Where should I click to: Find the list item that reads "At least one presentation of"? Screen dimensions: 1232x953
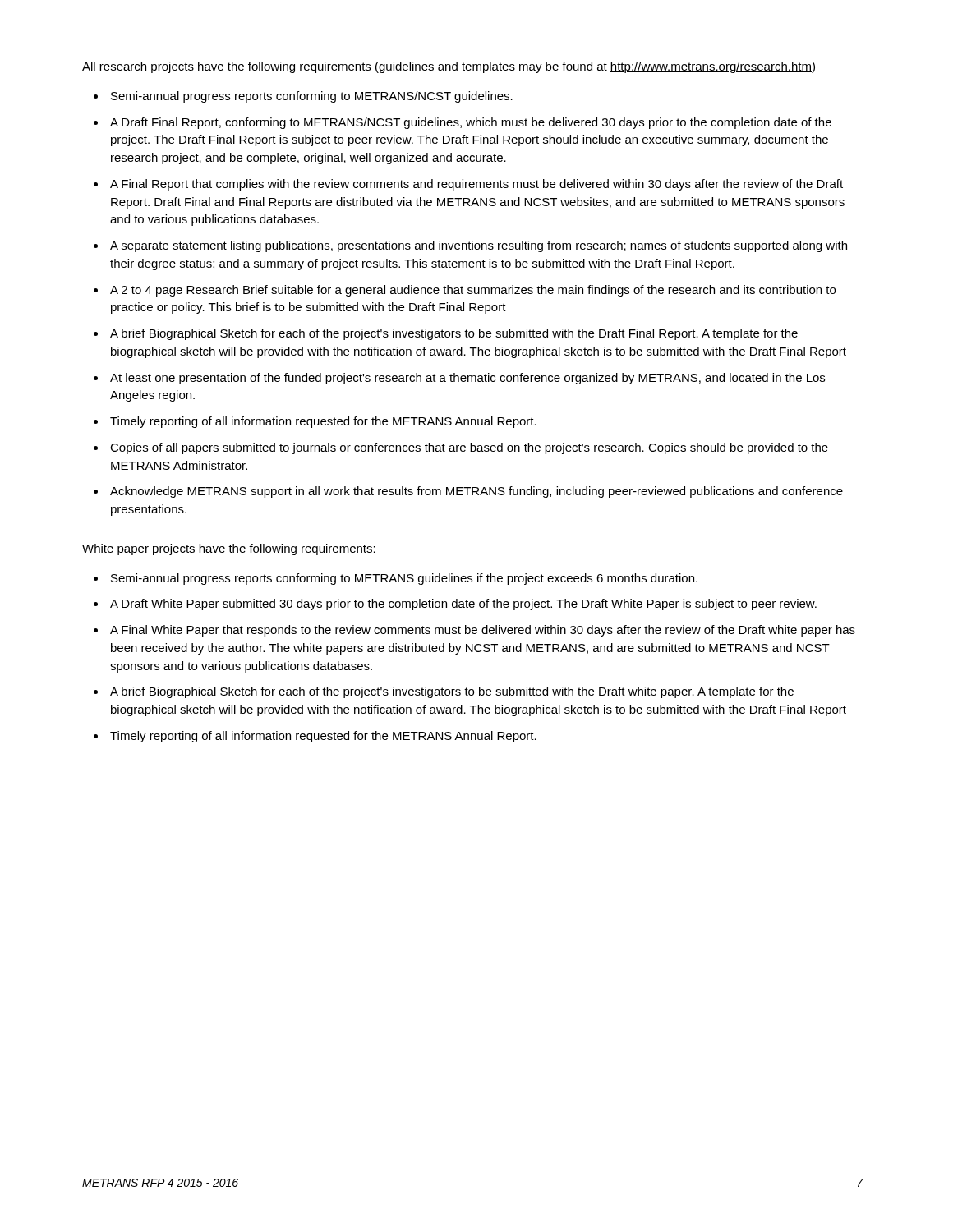[468, 386]
